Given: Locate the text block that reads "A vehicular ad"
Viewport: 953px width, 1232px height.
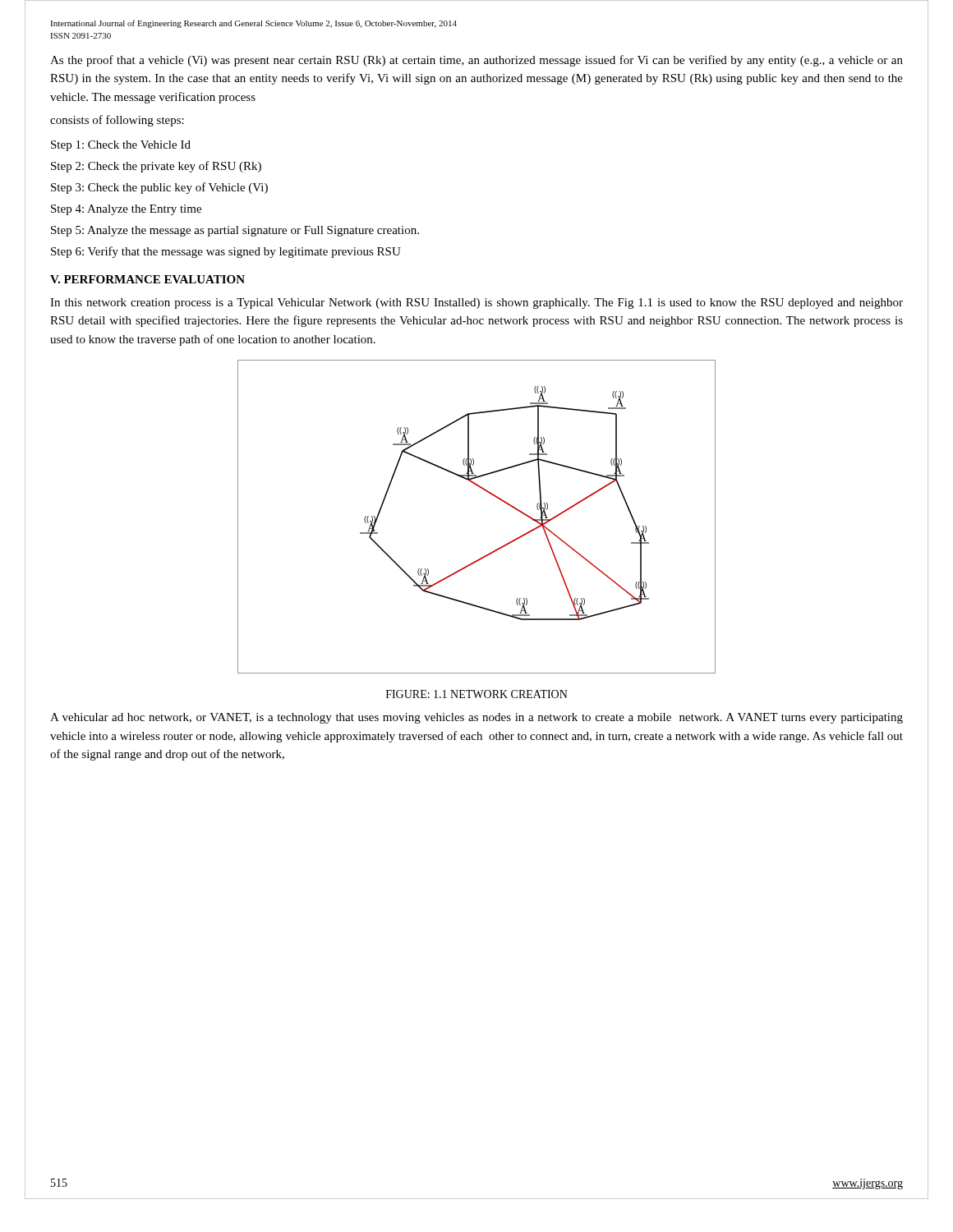Looking at the screenshot, I should pyautogui.click(x=476, y=736).
